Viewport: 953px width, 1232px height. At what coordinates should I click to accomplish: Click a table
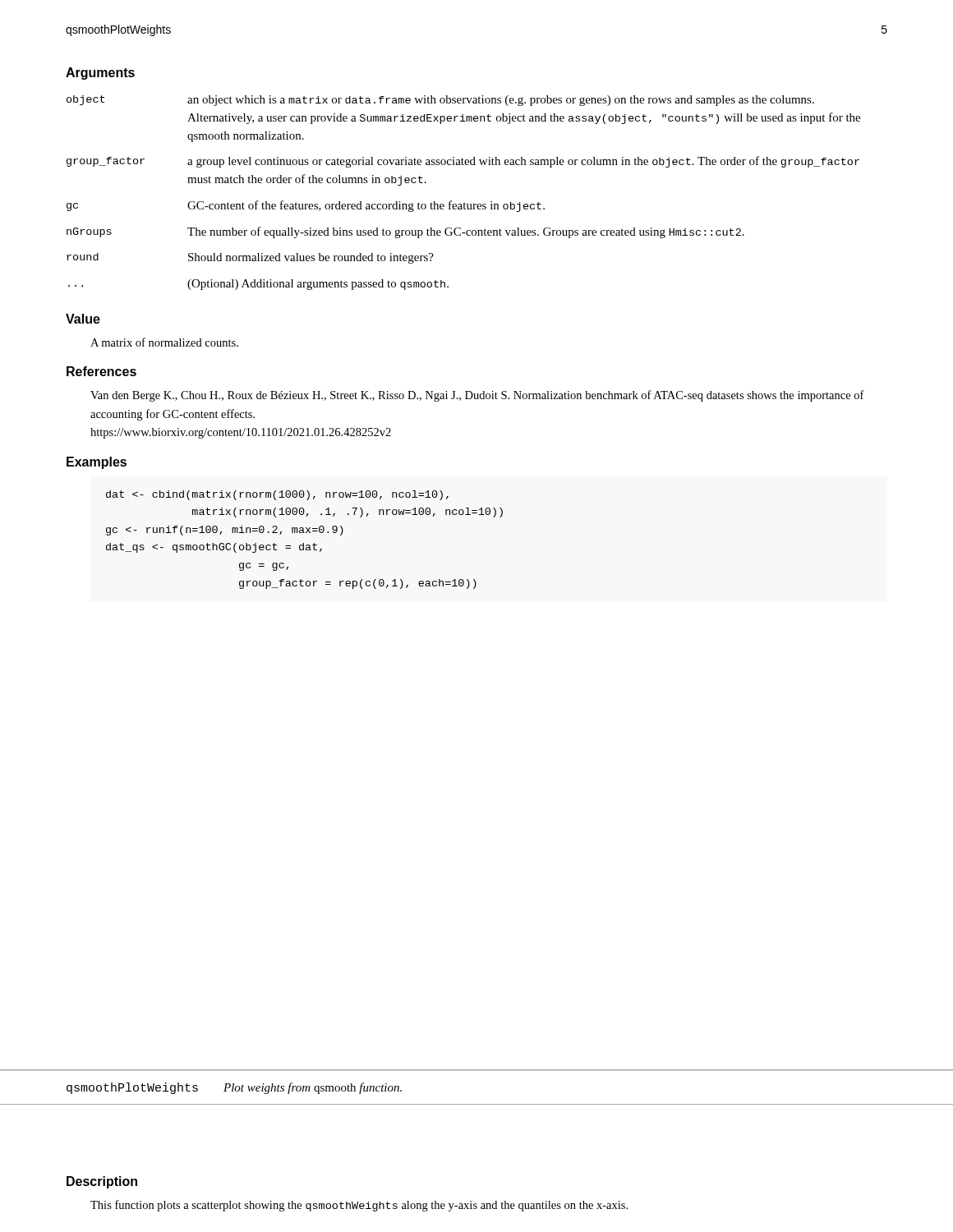(x=476, y=194)
